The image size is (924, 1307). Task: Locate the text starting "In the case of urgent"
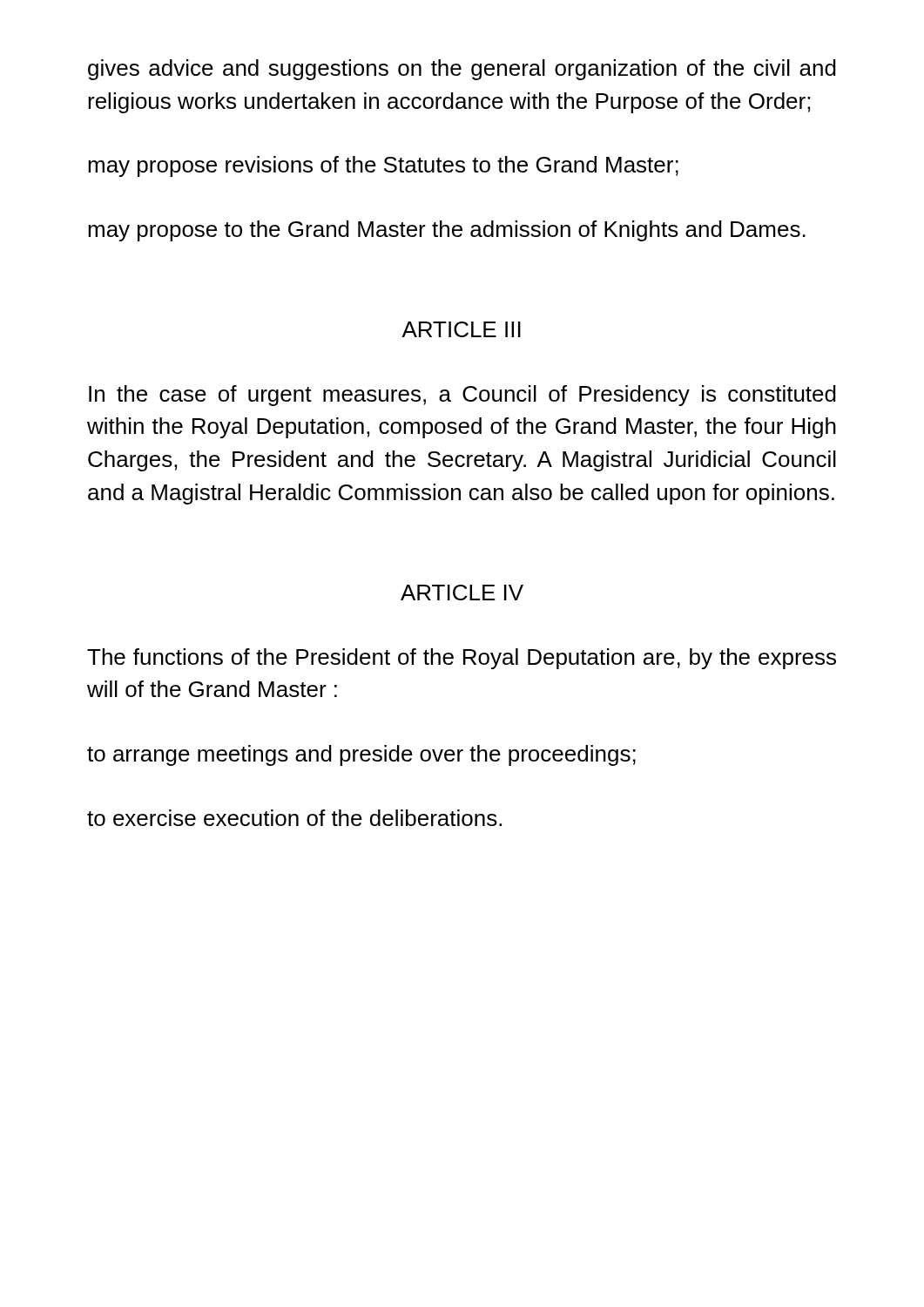click(462, 443)
